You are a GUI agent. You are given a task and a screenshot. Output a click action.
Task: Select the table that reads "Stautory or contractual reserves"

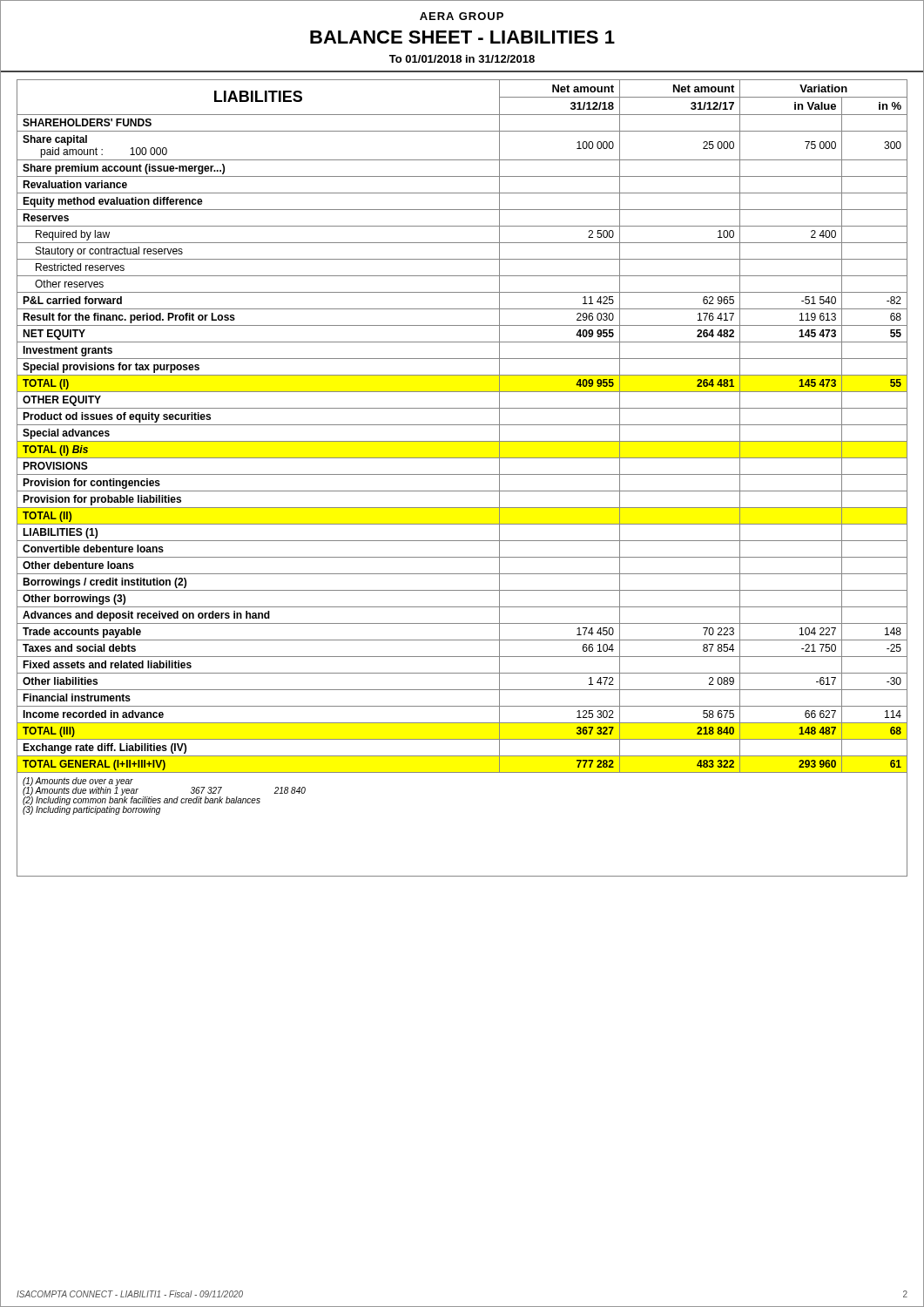point(462,478)
